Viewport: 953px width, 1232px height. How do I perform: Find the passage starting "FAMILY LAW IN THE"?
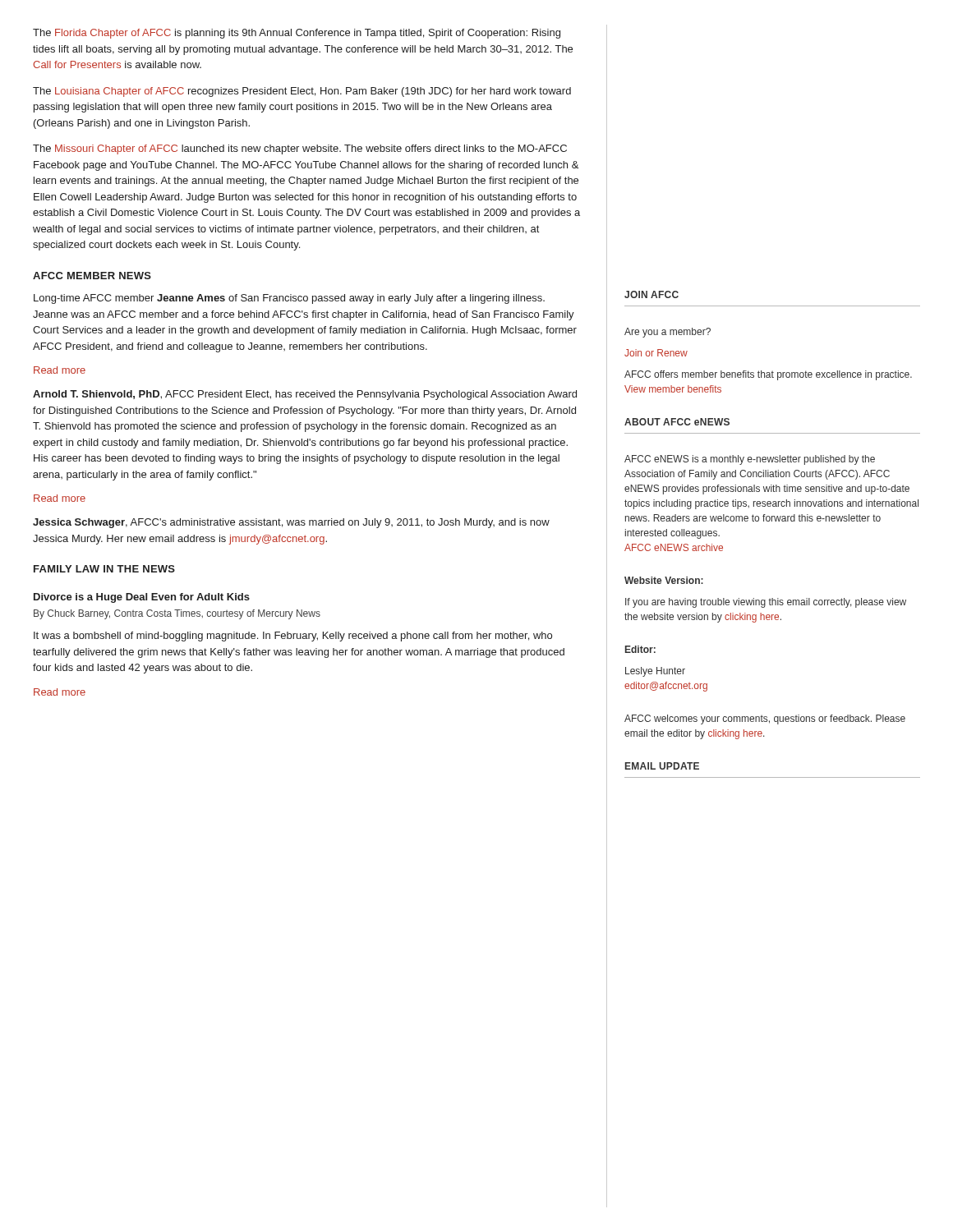(104, 569)
